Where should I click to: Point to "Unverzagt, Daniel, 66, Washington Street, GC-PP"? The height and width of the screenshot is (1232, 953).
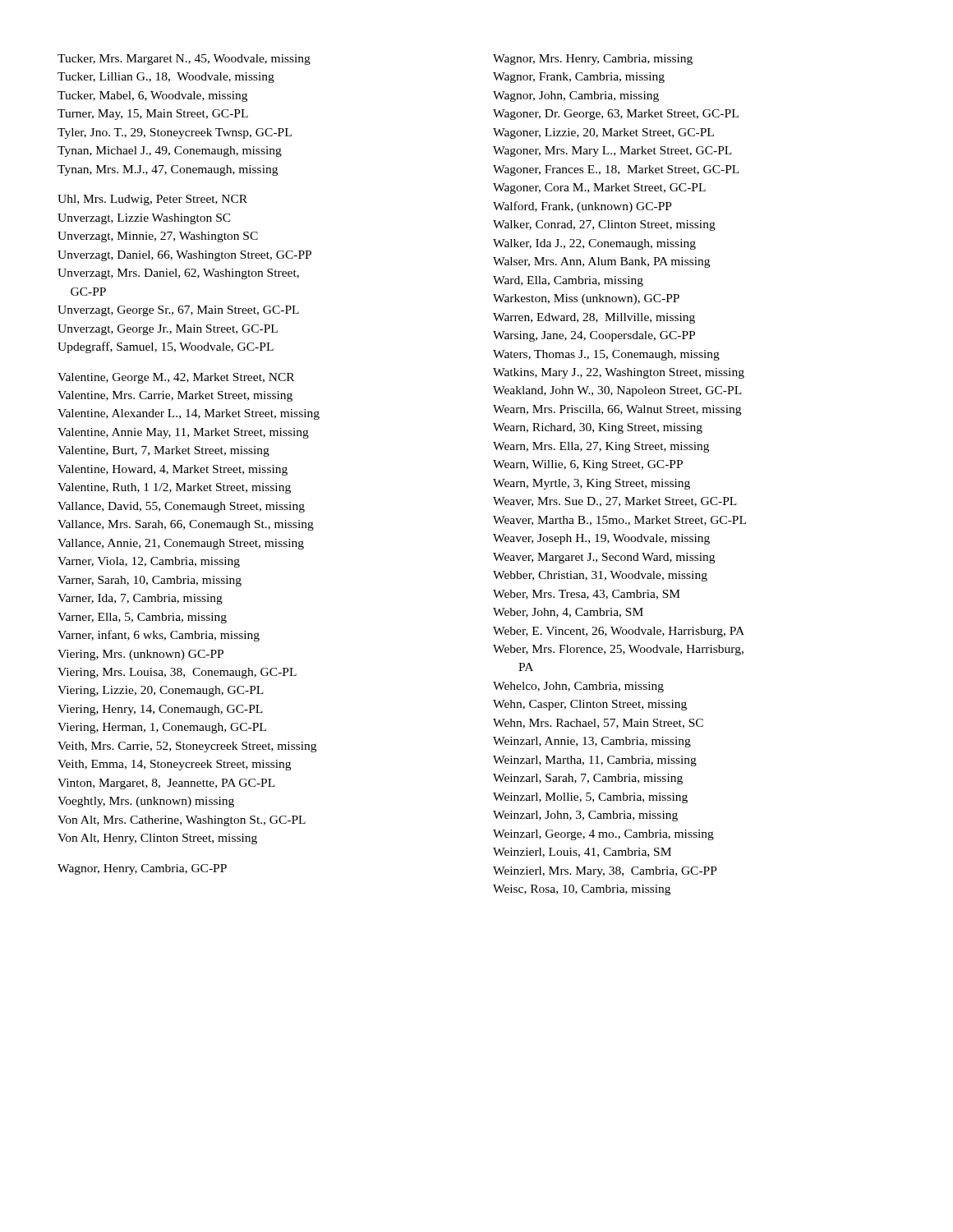click(x=185, y=254)
